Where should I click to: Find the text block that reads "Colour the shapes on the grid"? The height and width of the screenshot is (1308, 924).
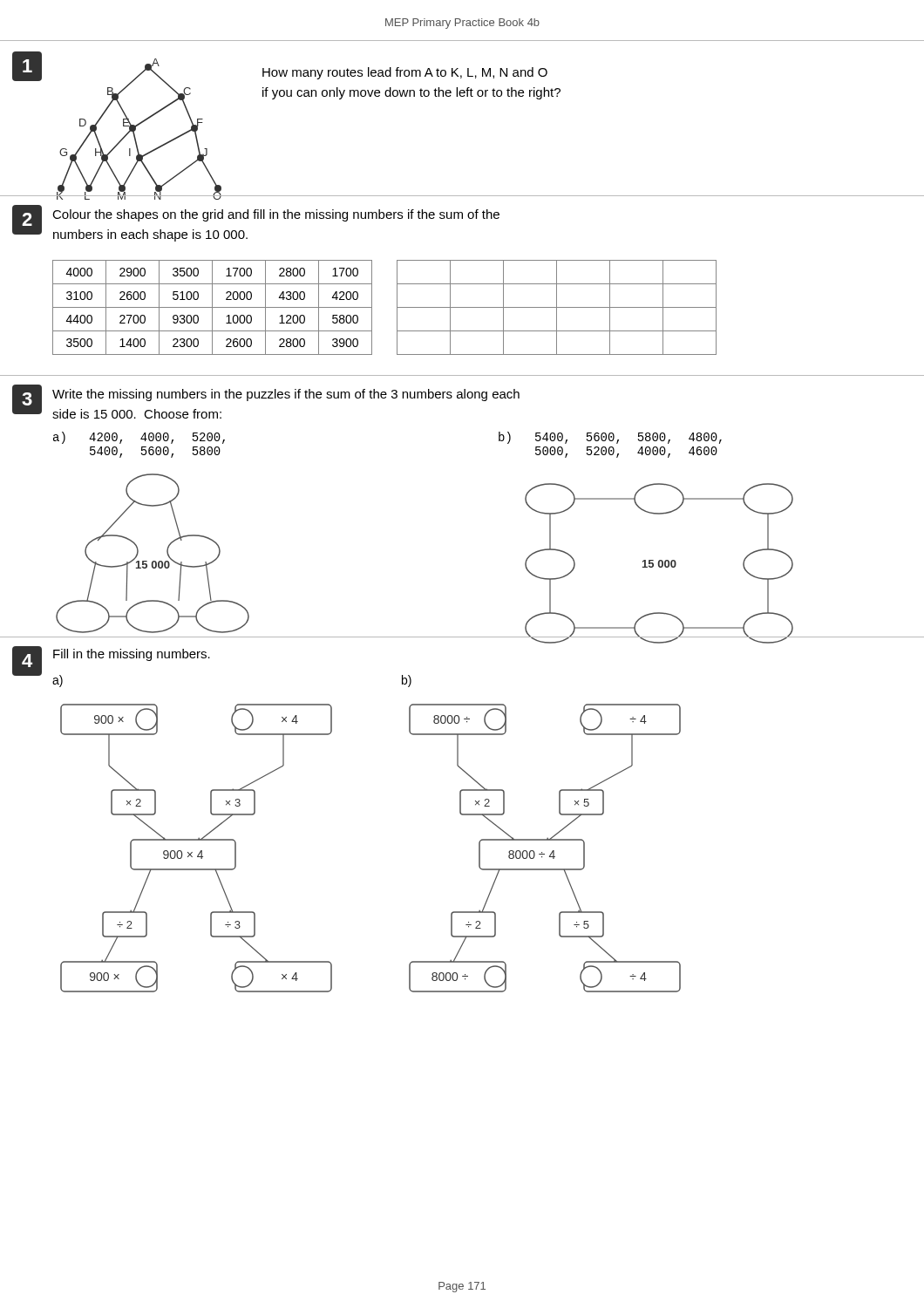[276, 224]
